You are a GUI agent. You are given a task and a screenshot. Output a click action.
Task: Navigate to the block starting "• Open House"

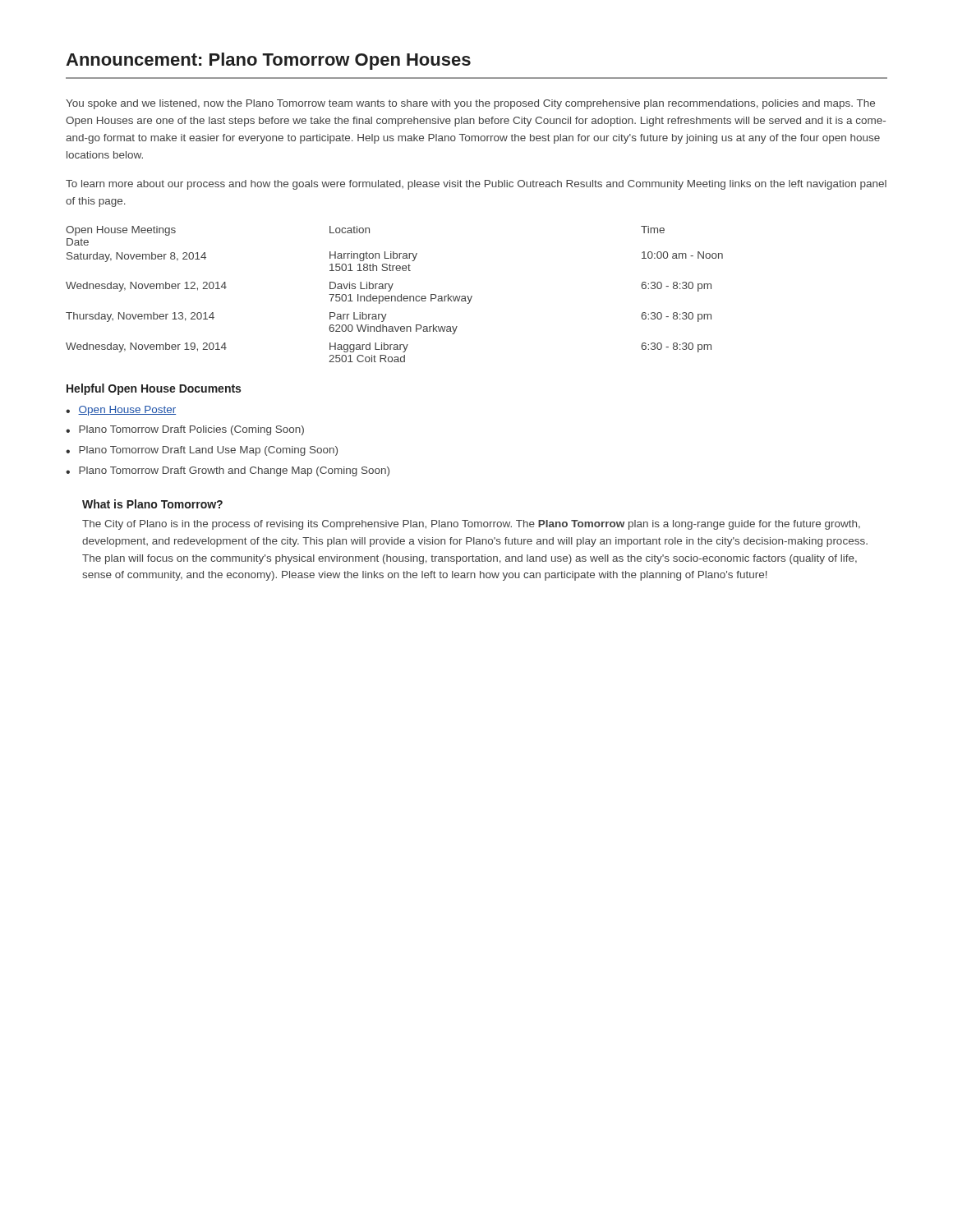(121, 411)
